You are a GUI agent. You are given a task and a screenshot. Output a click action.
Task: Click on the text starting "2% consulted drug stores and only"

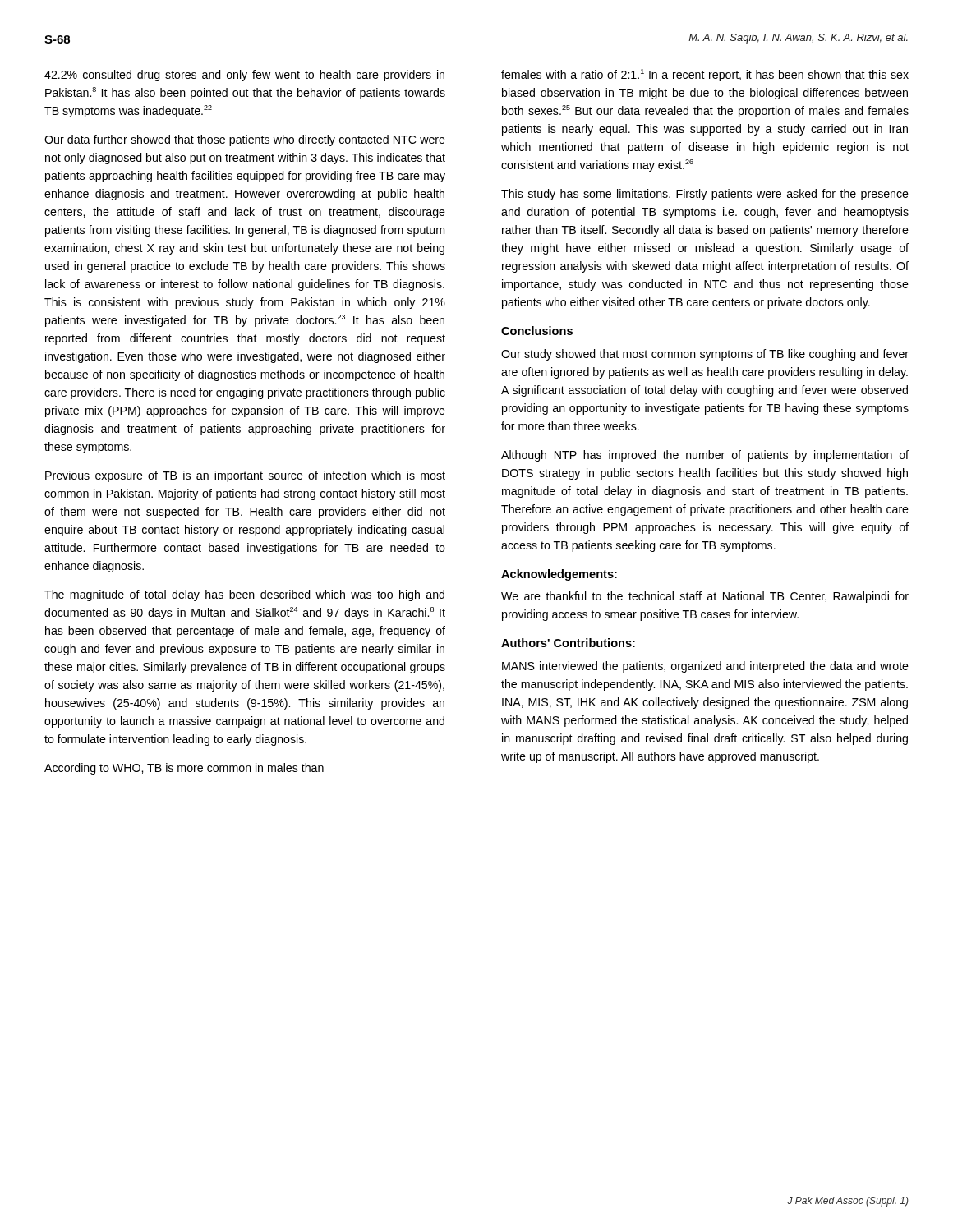pos(245,93)
